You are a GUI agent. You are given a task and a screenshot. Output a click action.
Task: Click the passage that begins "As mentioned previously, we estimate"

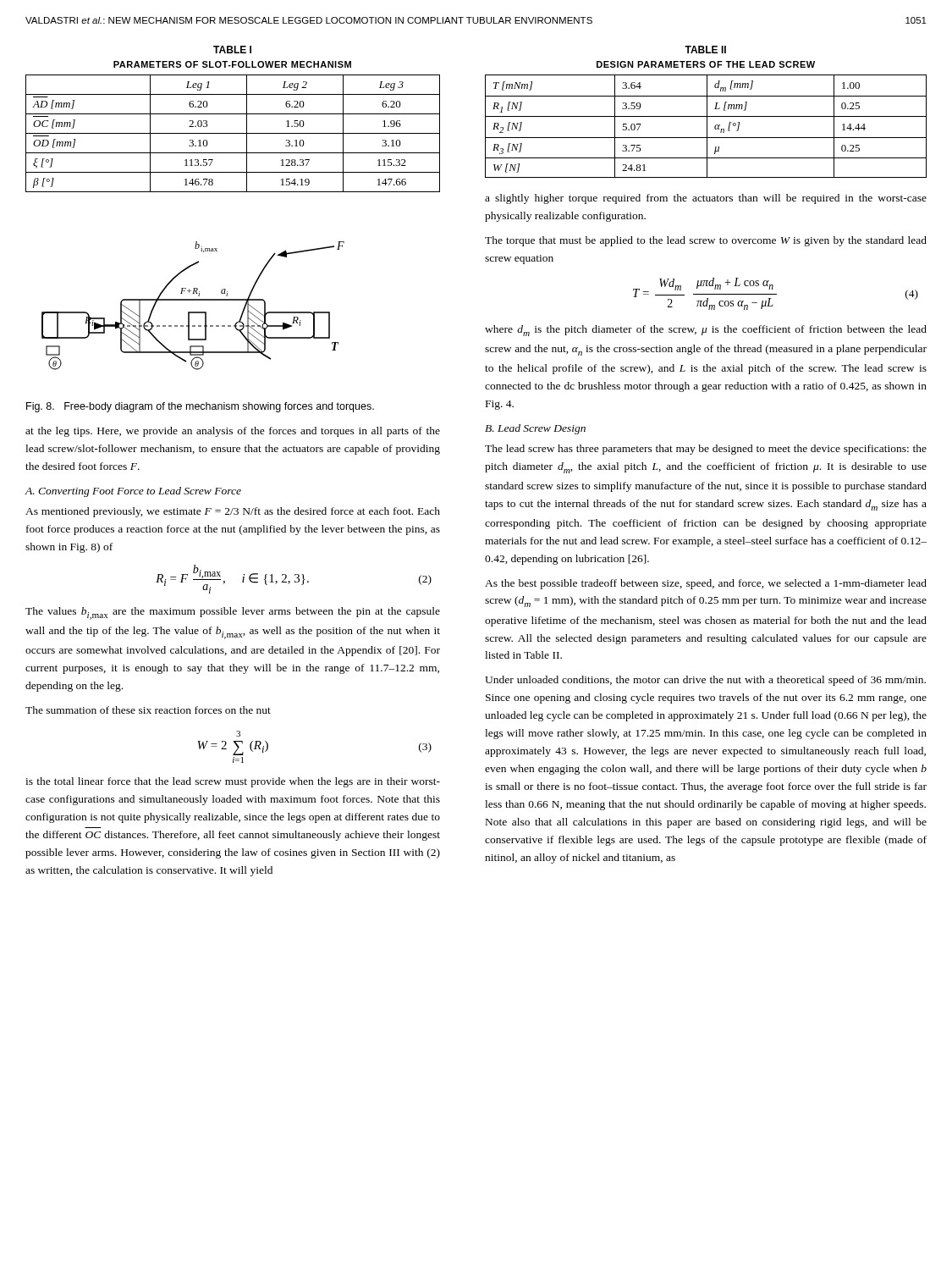click(x=233, y=529)
